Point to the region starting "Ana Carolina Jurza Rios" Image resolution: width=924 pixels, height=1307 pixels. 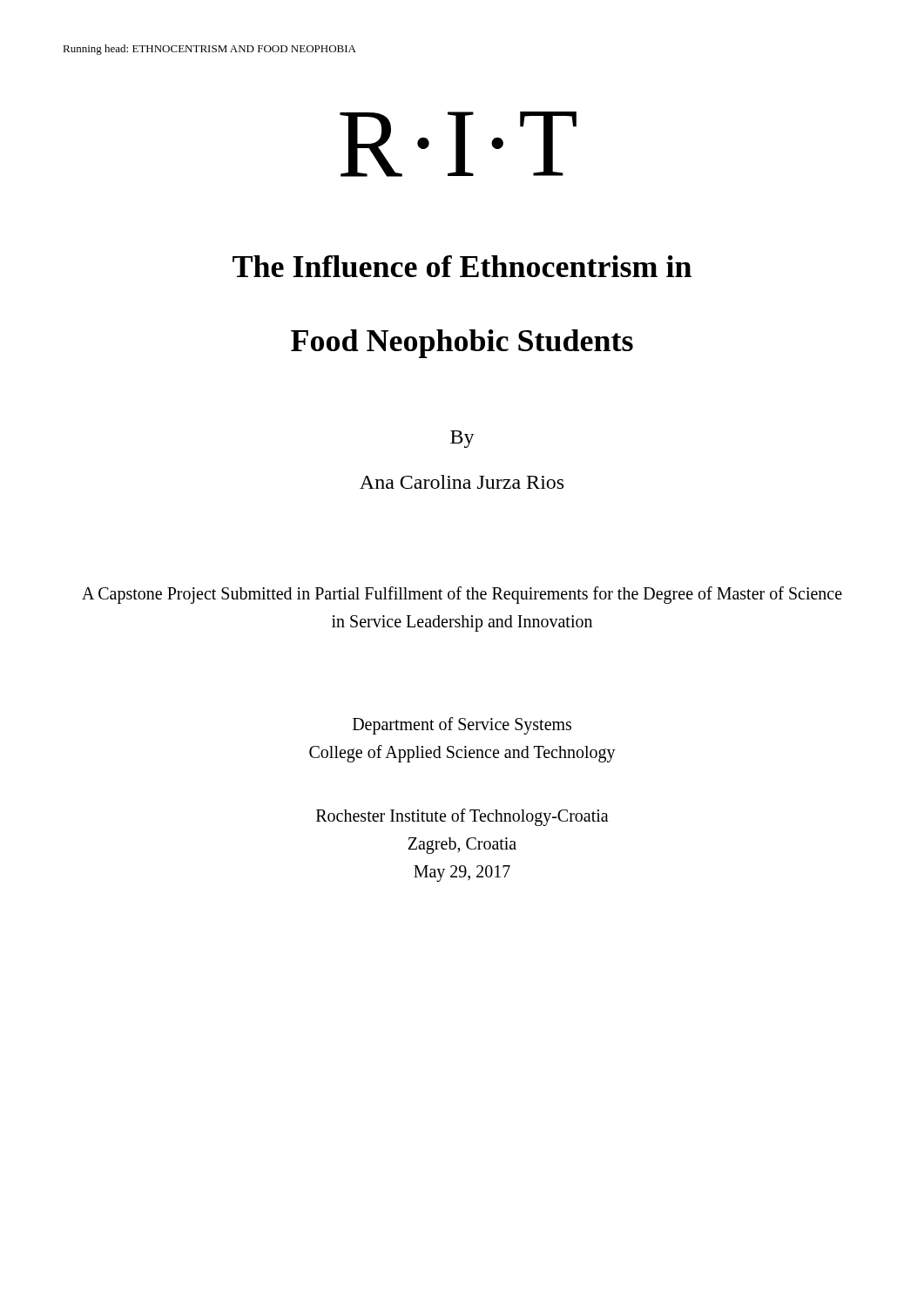(462, 482)
